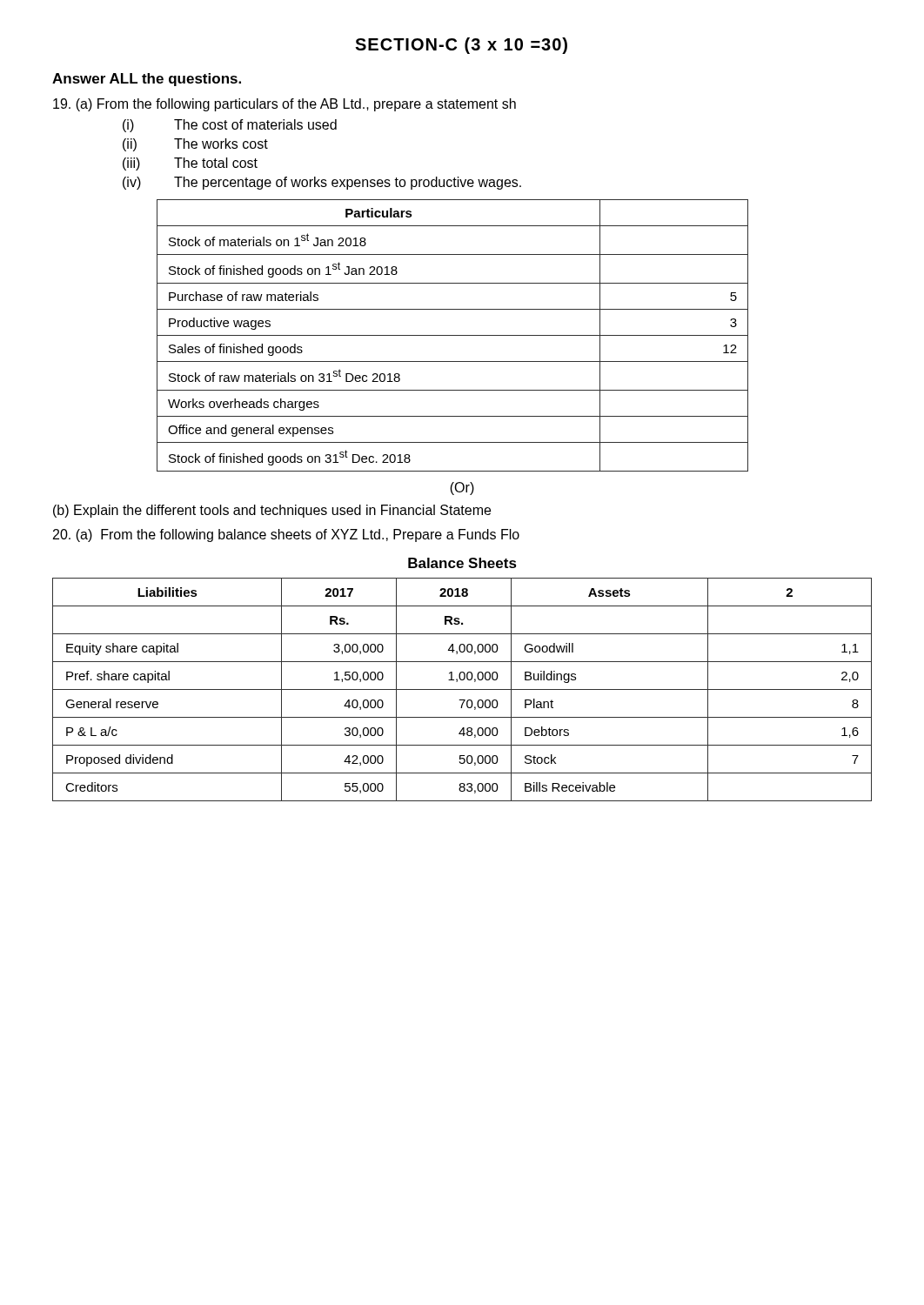Find the table that mentions "Proposed dividend"
Image resolution: width=924 pixels, height=1305 pixels.
click(x=462, y=689)
